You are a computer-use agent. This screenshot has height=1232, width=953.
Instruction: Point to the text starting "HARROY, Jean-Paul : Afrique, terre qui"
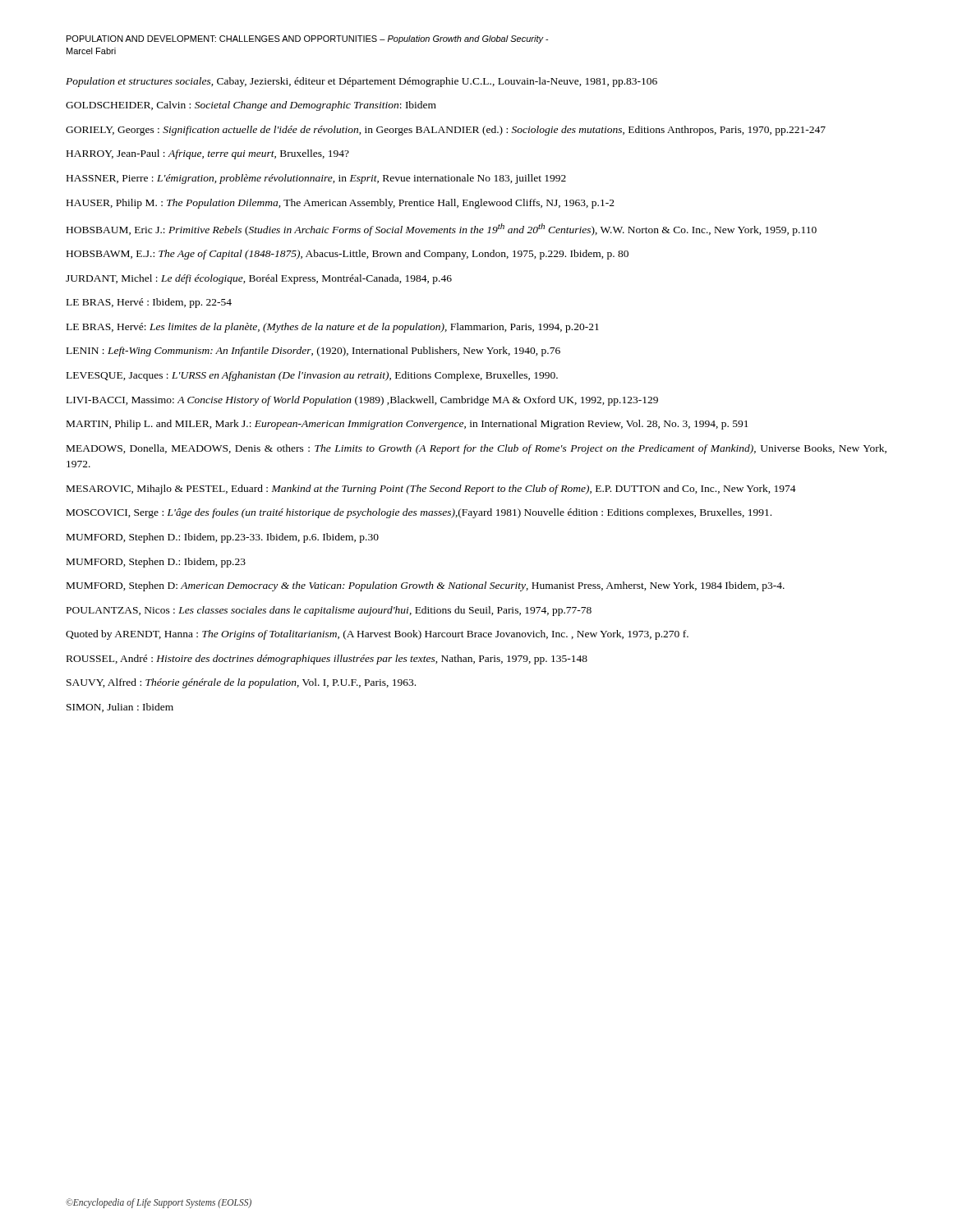(207, 154)
